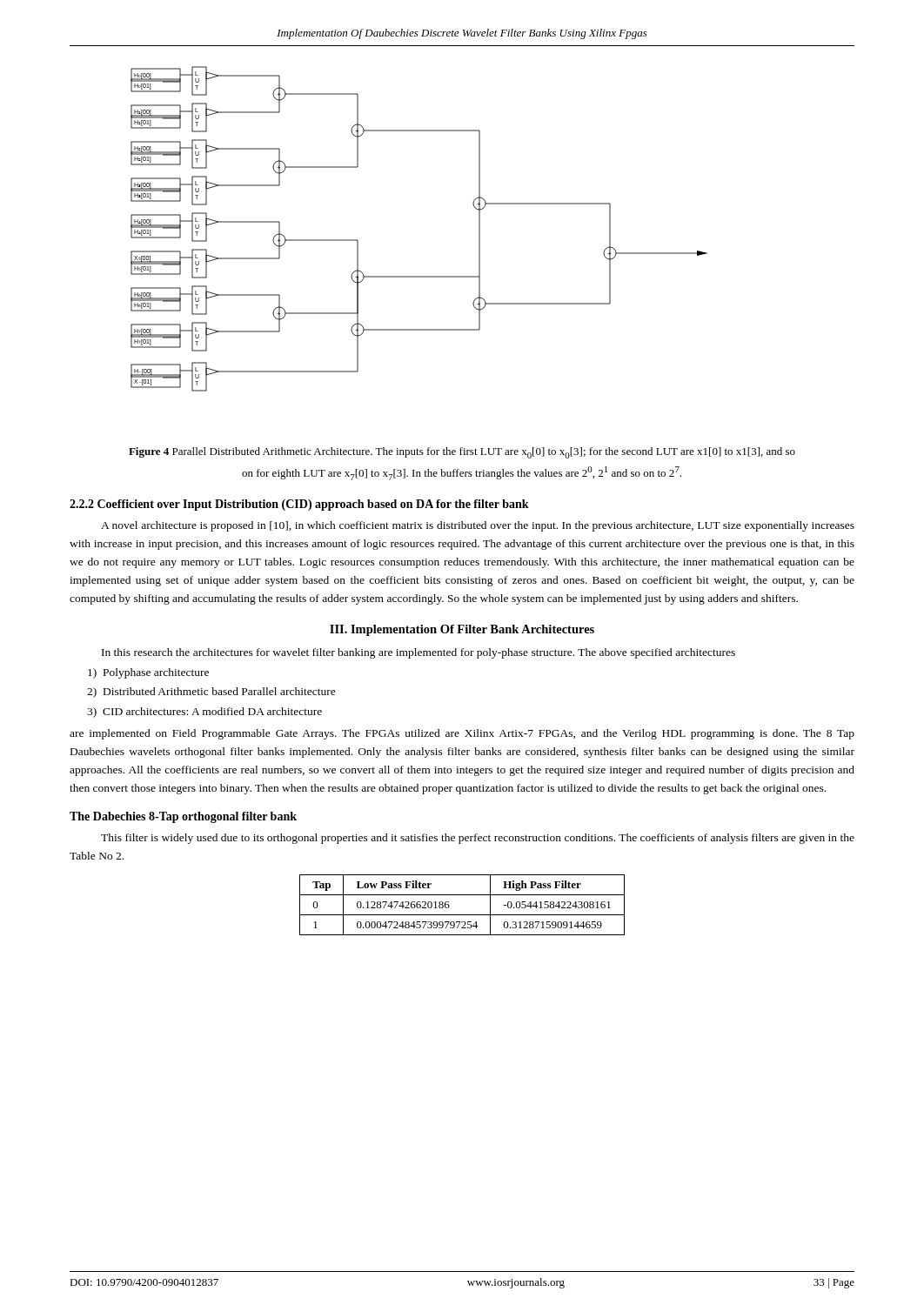Find the section header that reads "III. Implementation Of Filter"
Viewport: 924px width, 1305px height.
(462, 629)
